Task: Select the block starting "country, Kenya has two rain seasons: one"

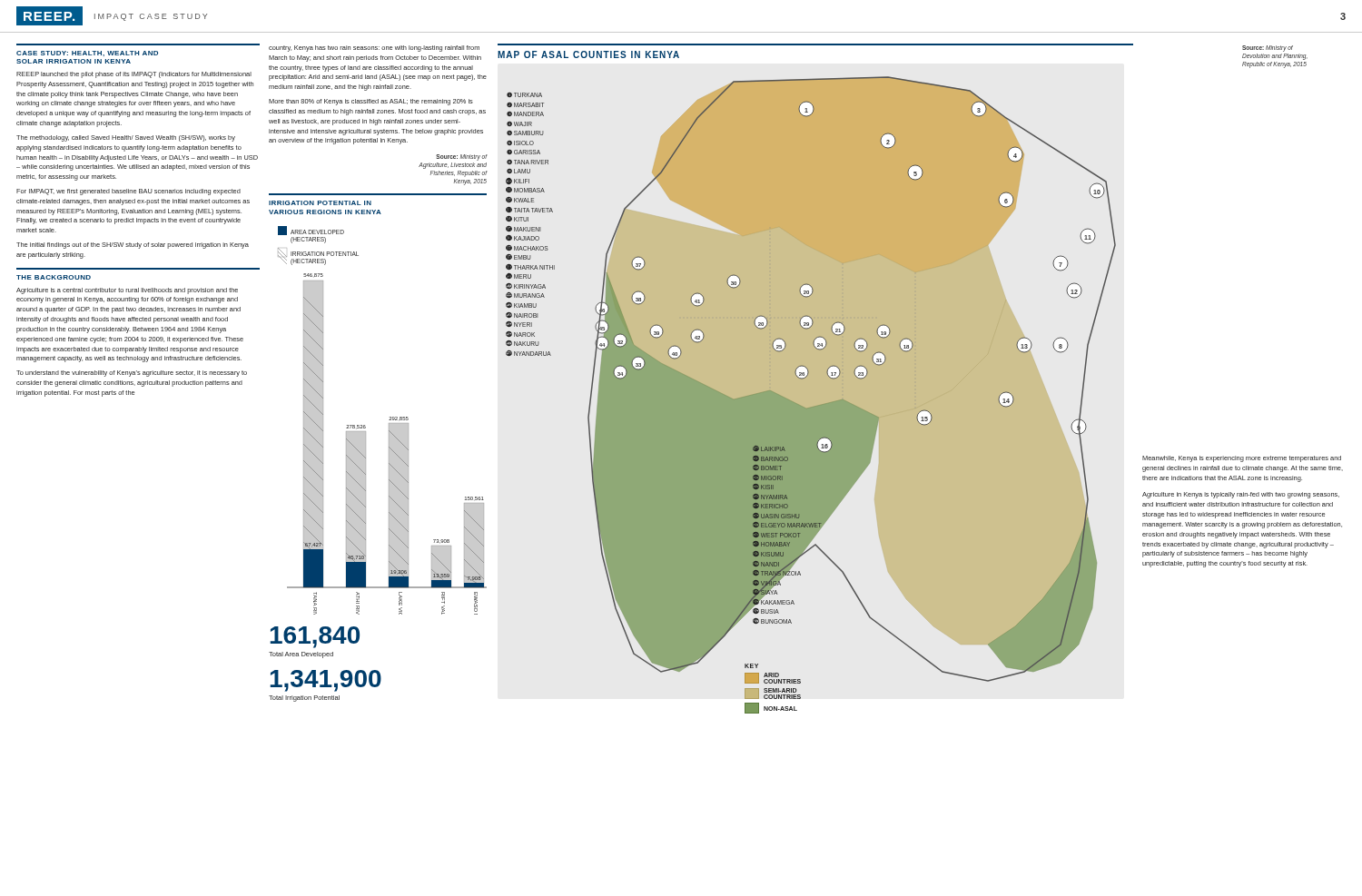Action: coord(378,67)
